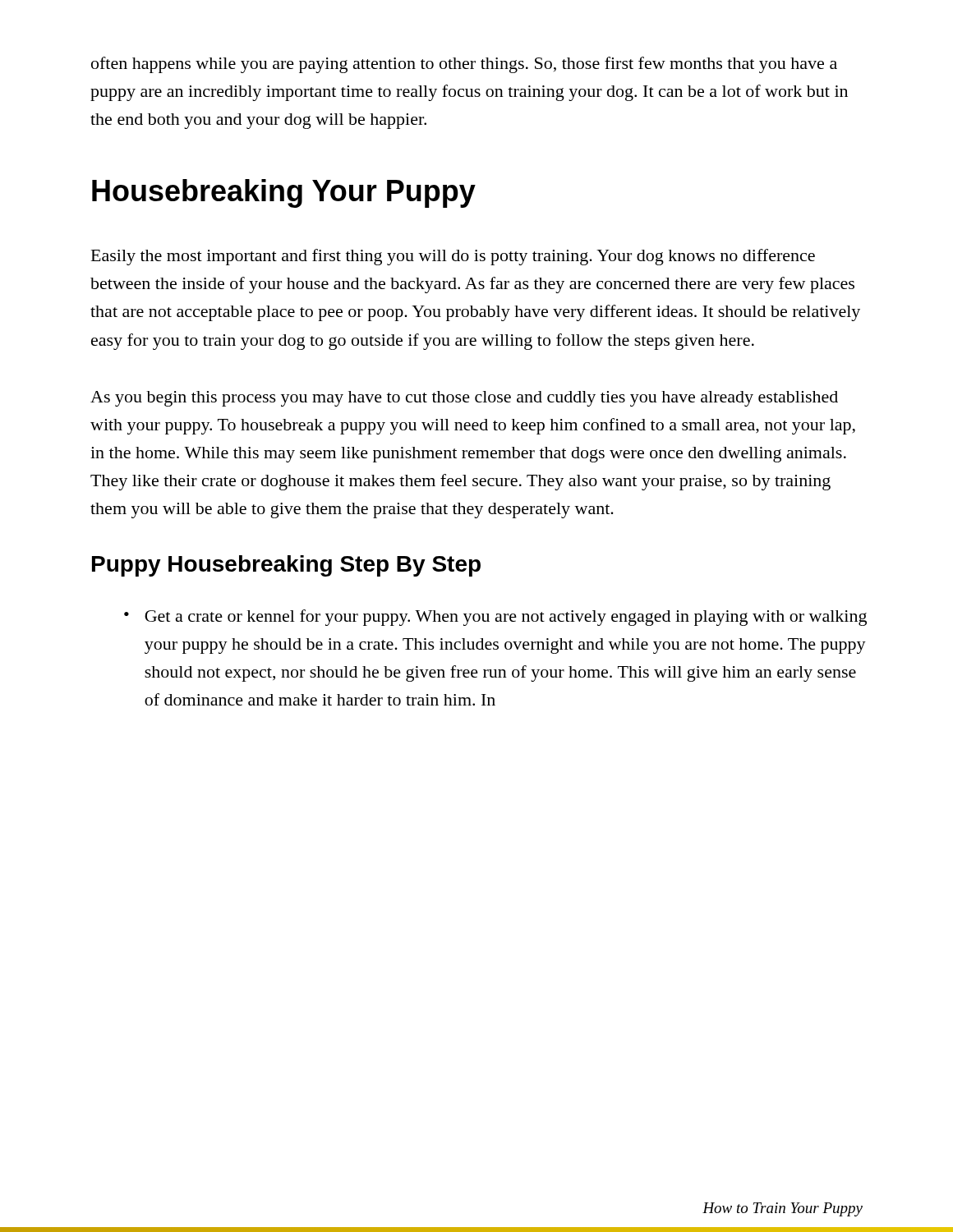This screenshot has height=1232, width=953.
Task: Locate the text block with the text "As you begin this"
Action: coord(473,452)
